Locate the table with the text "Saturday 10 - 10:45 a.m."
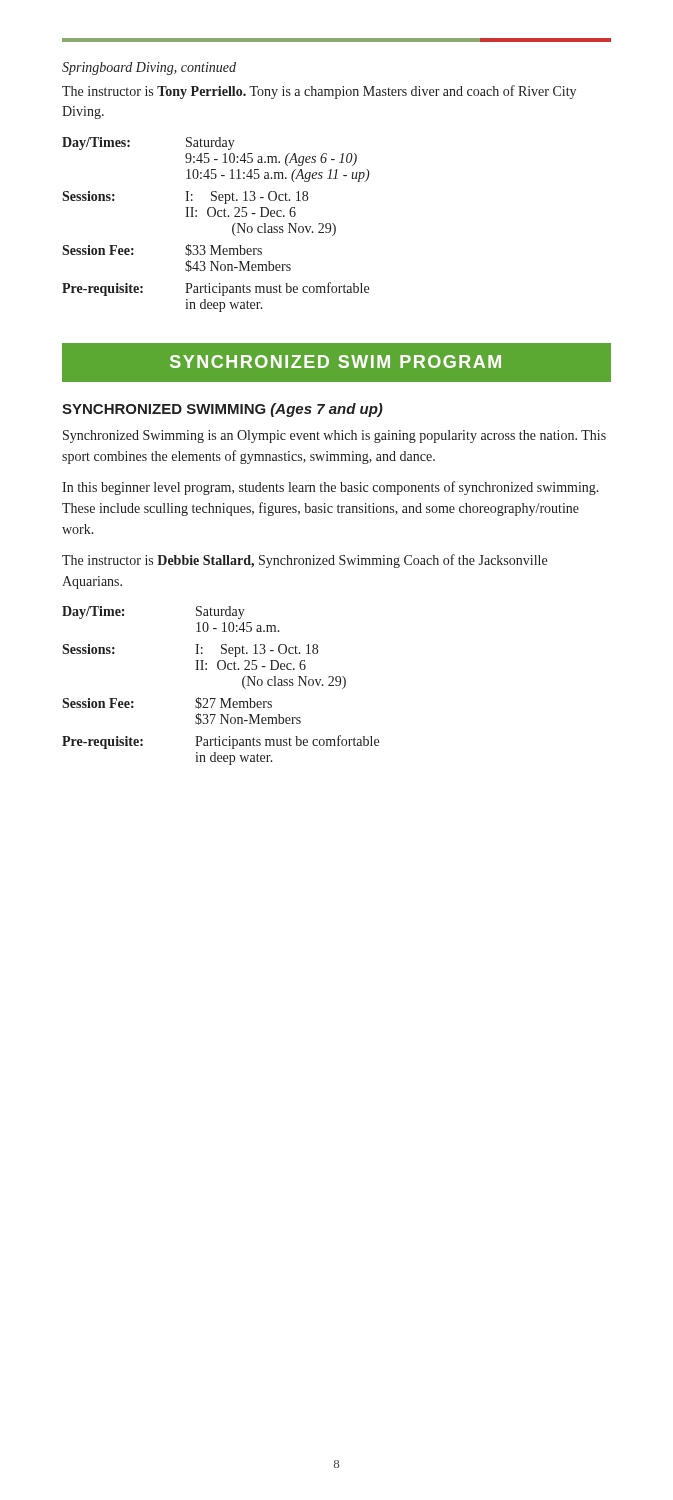This screenshot has width=673, height=1500. coord(336,685)
